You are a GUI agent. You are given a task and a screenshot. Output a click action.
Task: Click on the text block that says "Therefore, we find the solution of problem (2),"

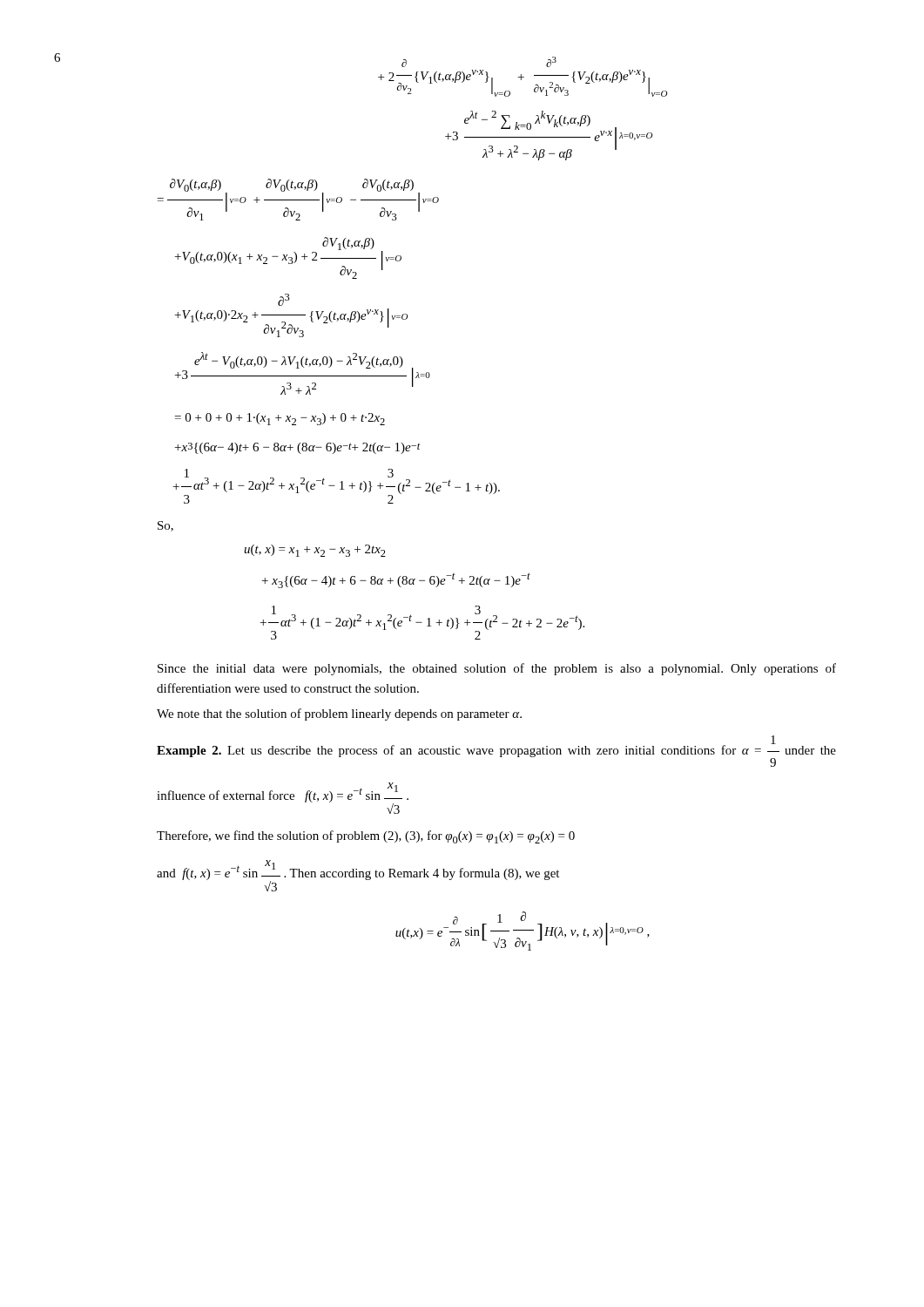(x=366, y=838)
